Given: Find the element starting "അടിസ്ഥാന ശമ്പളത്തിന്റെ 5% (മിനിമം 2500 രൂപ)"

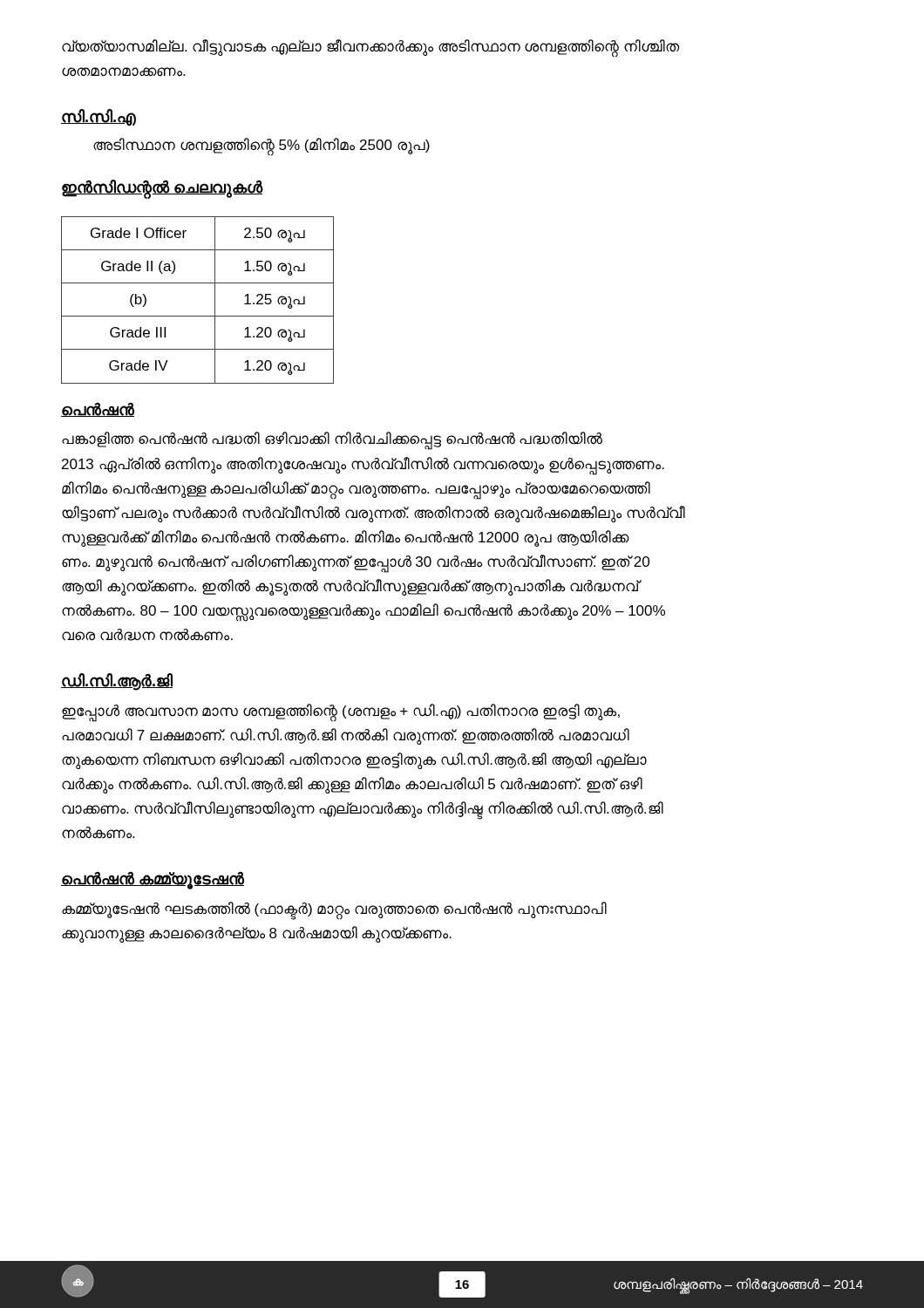Looking at the screenshot, I should point(261,145).
